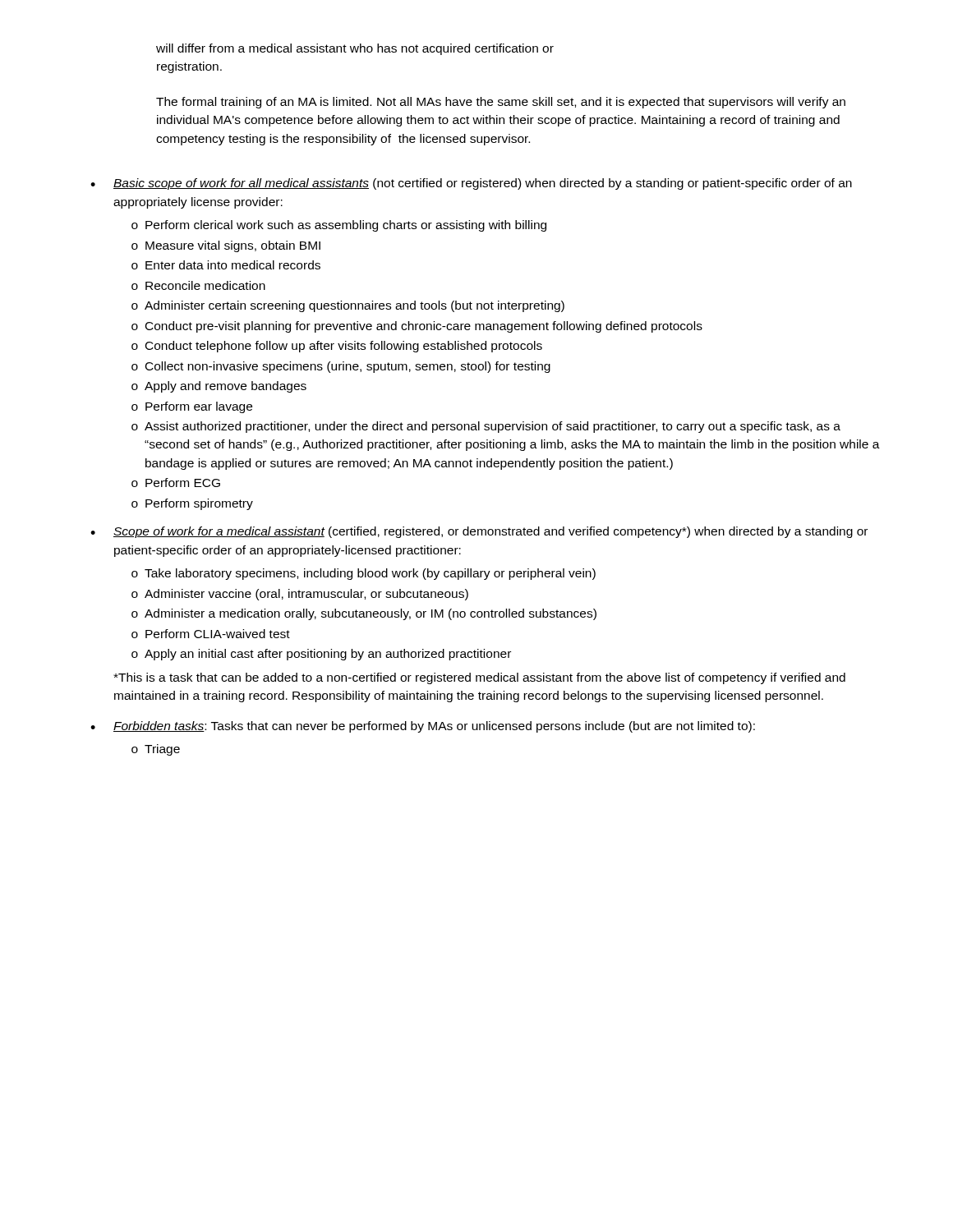The width and height of the screenshot is (953, 1232).
Task: Click the passage that begins "• Scope of work"
Action: click(x=489, y=614)
